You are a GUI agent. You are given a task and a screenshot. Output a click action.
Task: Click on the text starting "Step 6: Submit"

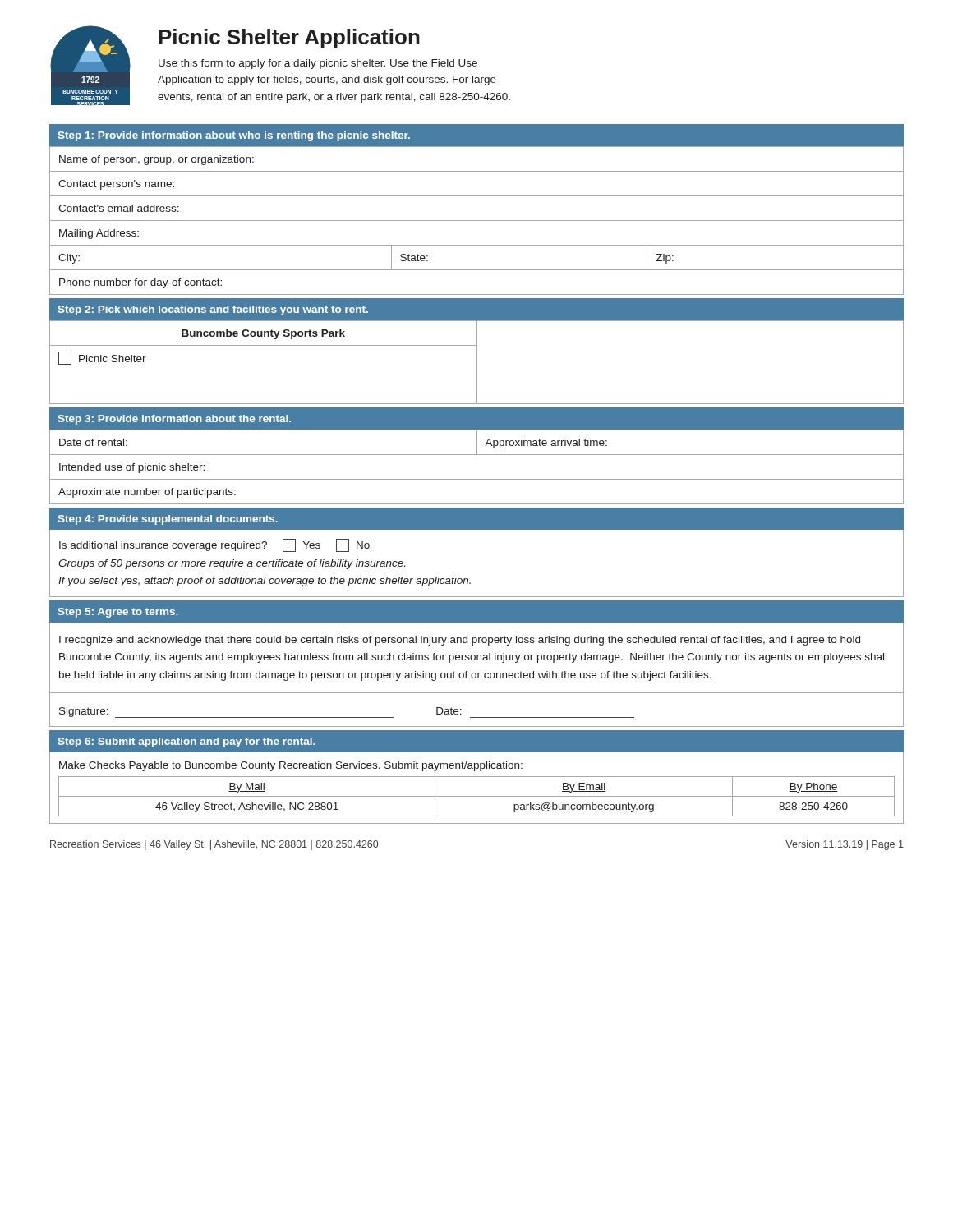pyautogui.click(x=187, y=741)
